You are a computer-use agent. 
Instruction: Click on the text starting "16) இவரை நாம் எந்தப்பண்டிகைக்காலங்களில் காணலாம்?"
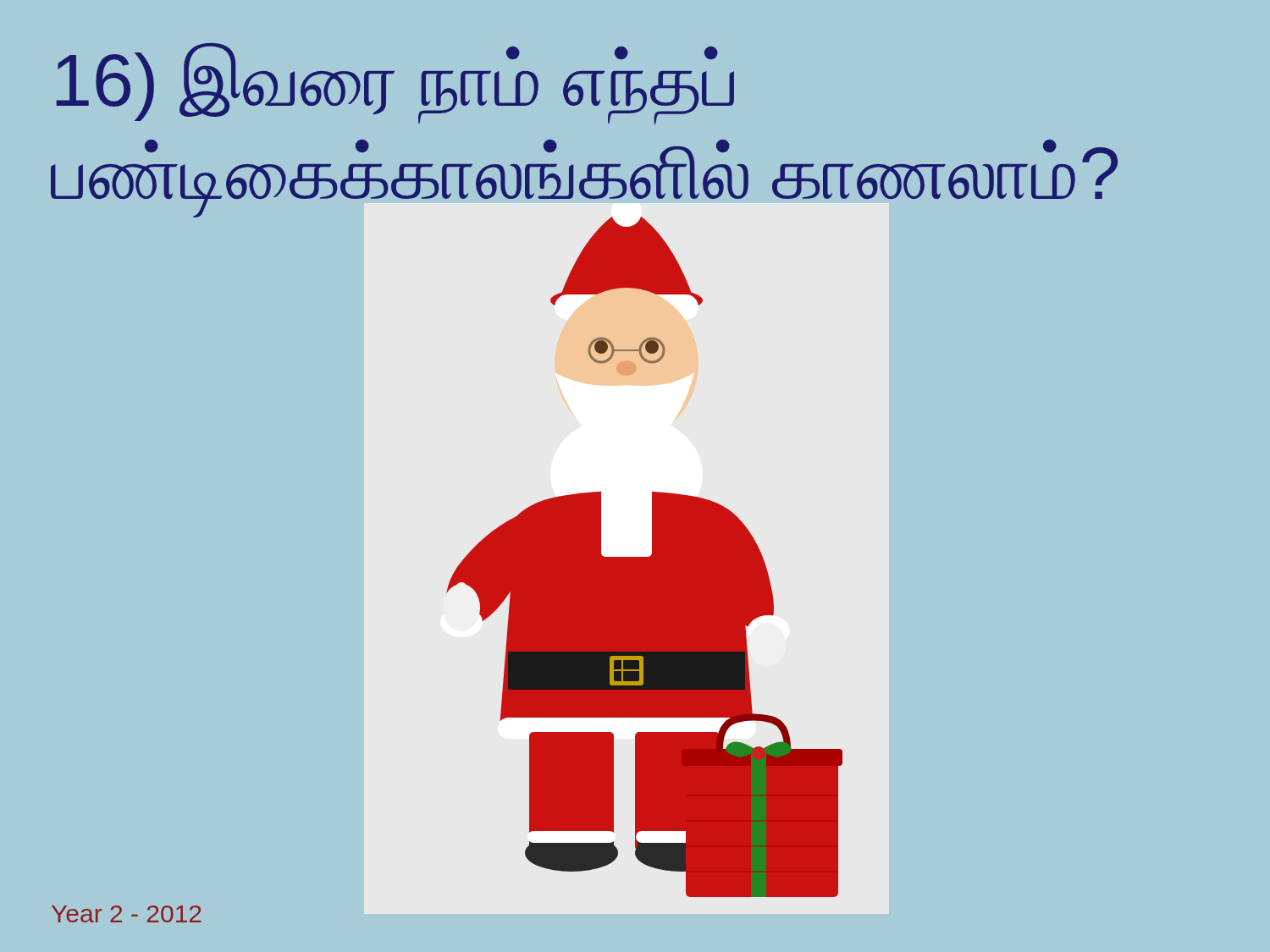(x=635, y=127)
